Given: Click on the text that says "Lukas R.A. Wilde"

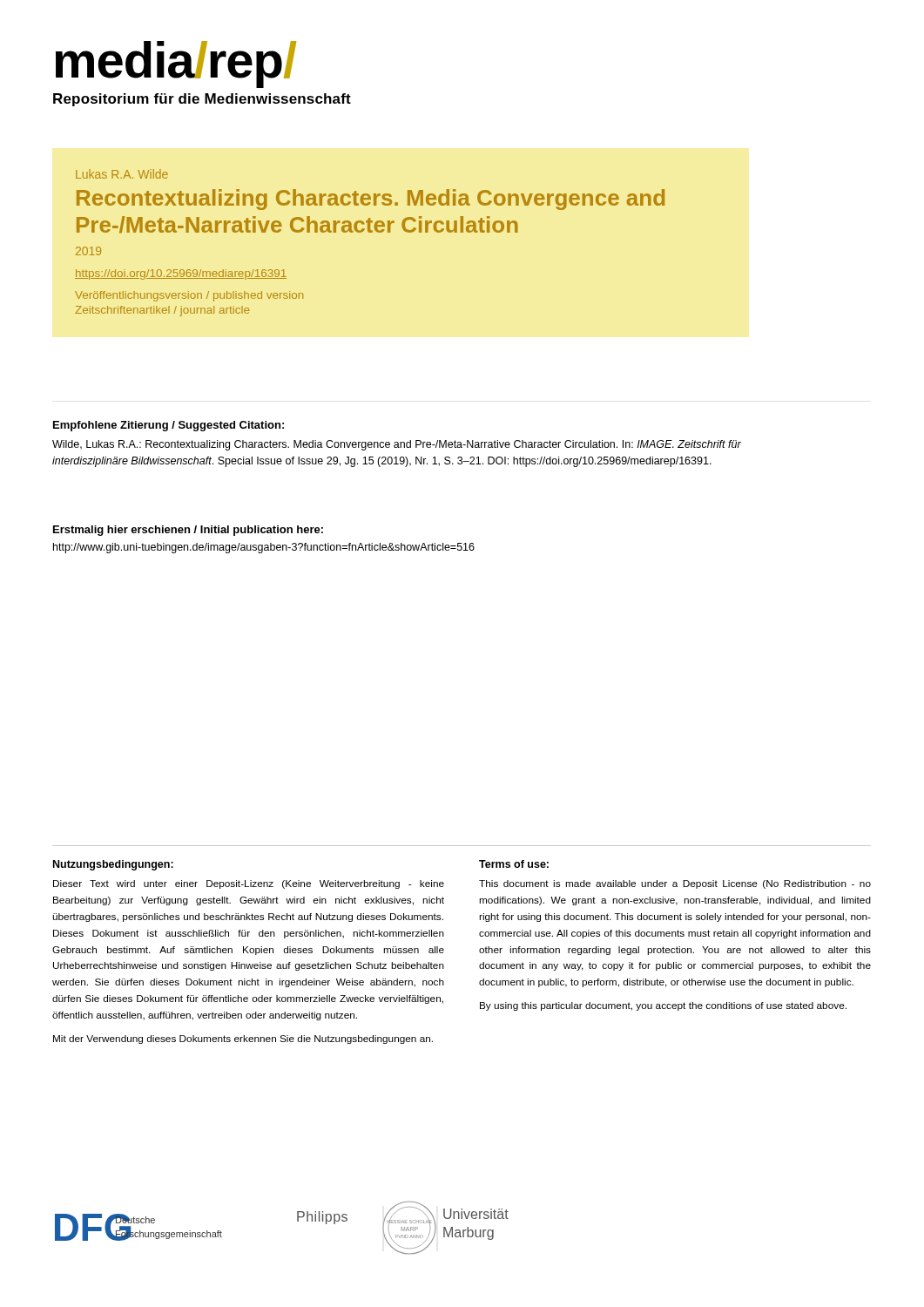Looking at the screenshot, I should pyautogui.click(x=122, y=174).
